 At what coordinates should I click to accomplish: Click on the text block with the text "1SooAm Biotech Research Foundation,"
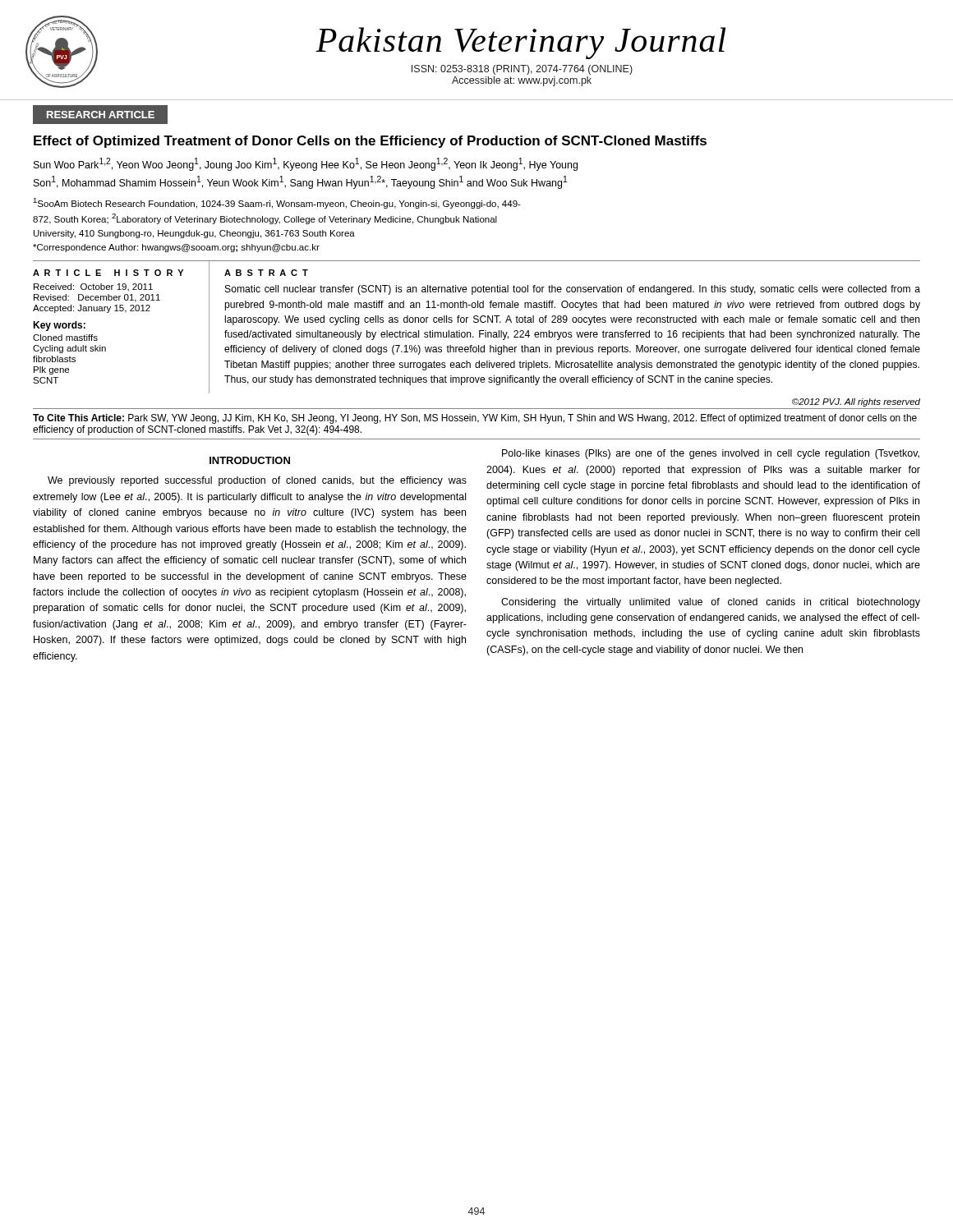[x=277, y=224]
